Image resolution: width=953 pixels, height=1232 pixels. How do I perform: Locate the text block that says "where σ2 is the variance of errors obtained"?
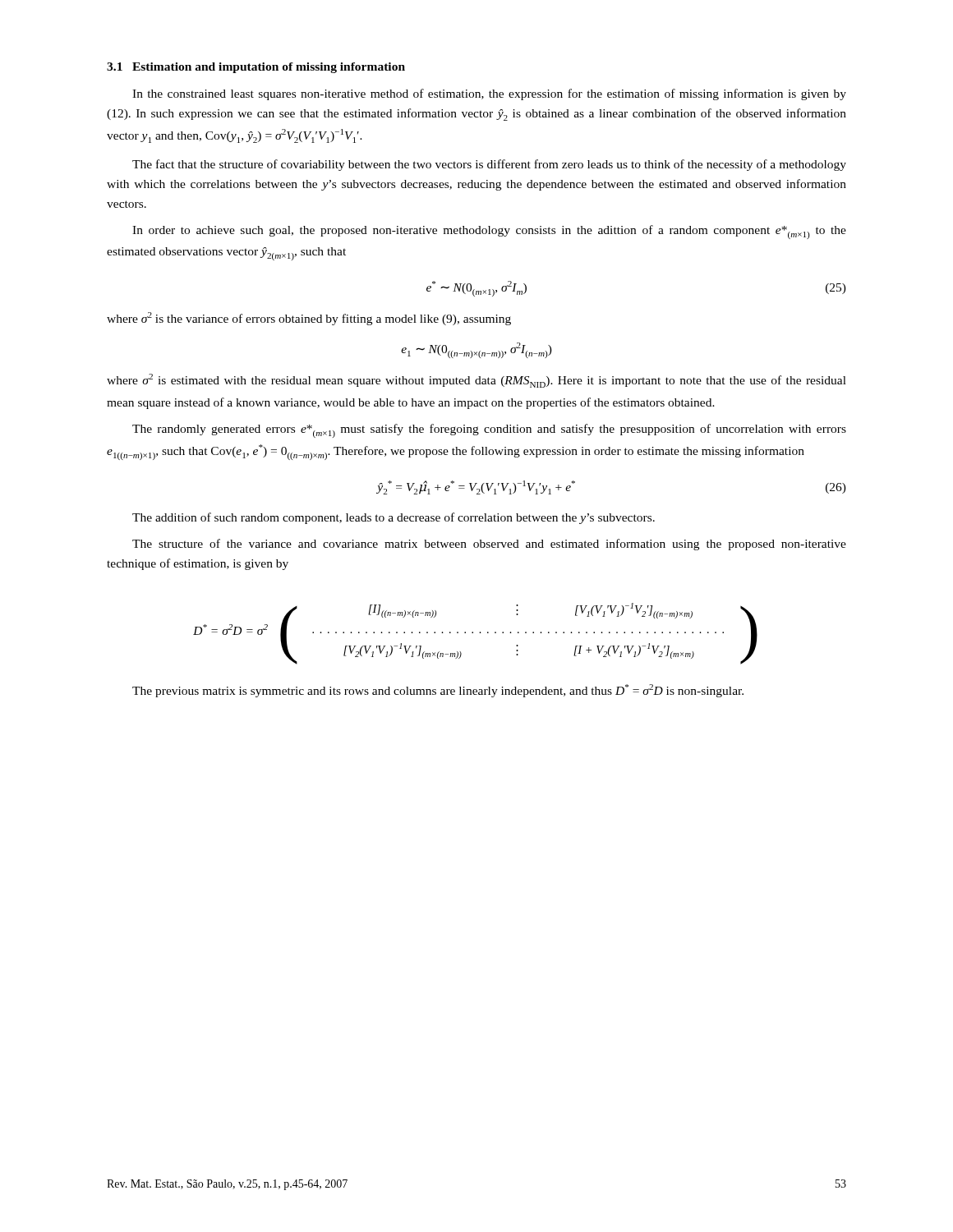pyautogui.click(x=309, y=317)
